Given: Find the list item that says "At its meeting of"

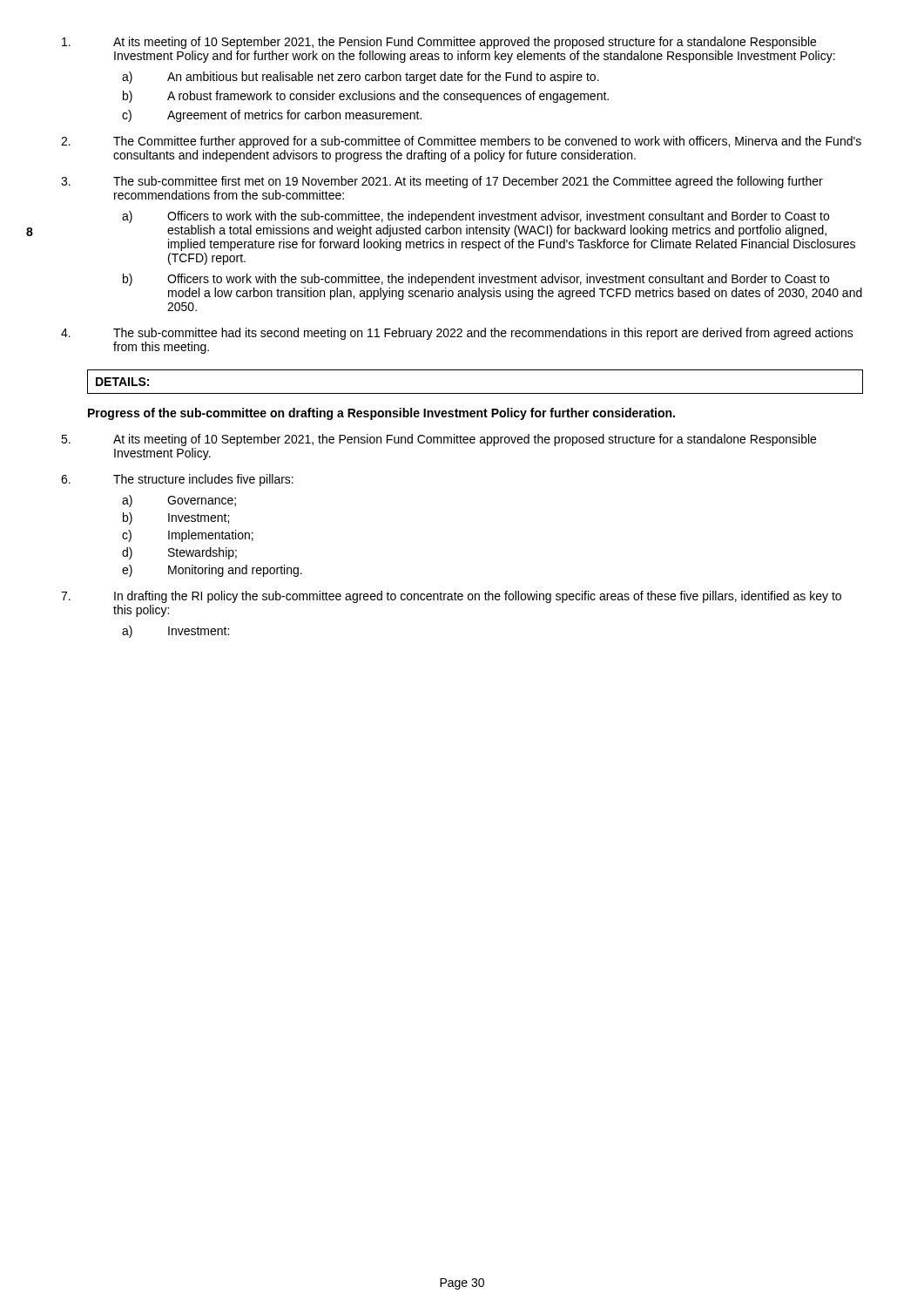Looking at the screenshot, I should tap(475, 78).
